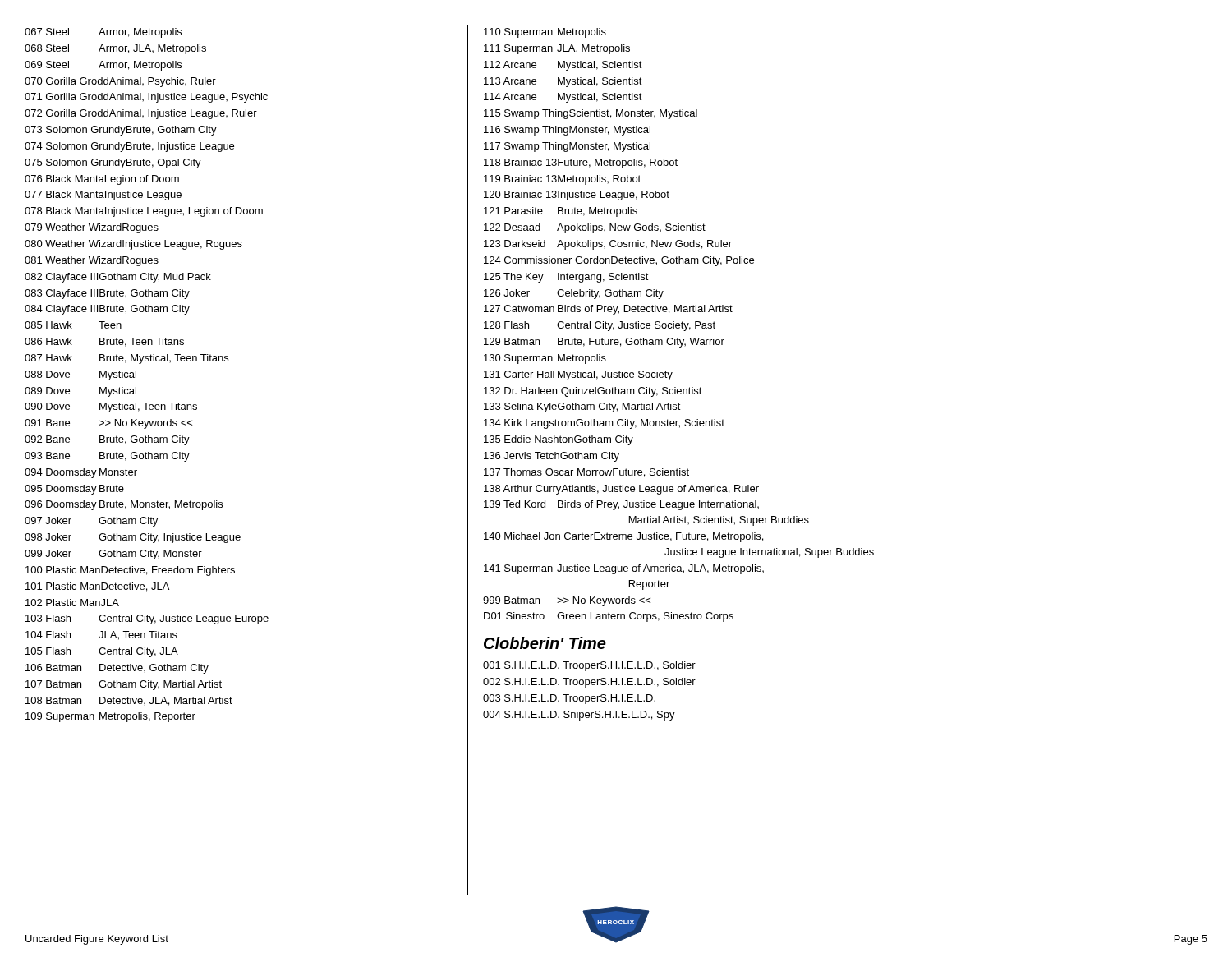Click on the text starting "082 Clayface IIIGotham City, Mud Pack"
The width and height of the screenshot is (1232, 953).
point(118,278)
